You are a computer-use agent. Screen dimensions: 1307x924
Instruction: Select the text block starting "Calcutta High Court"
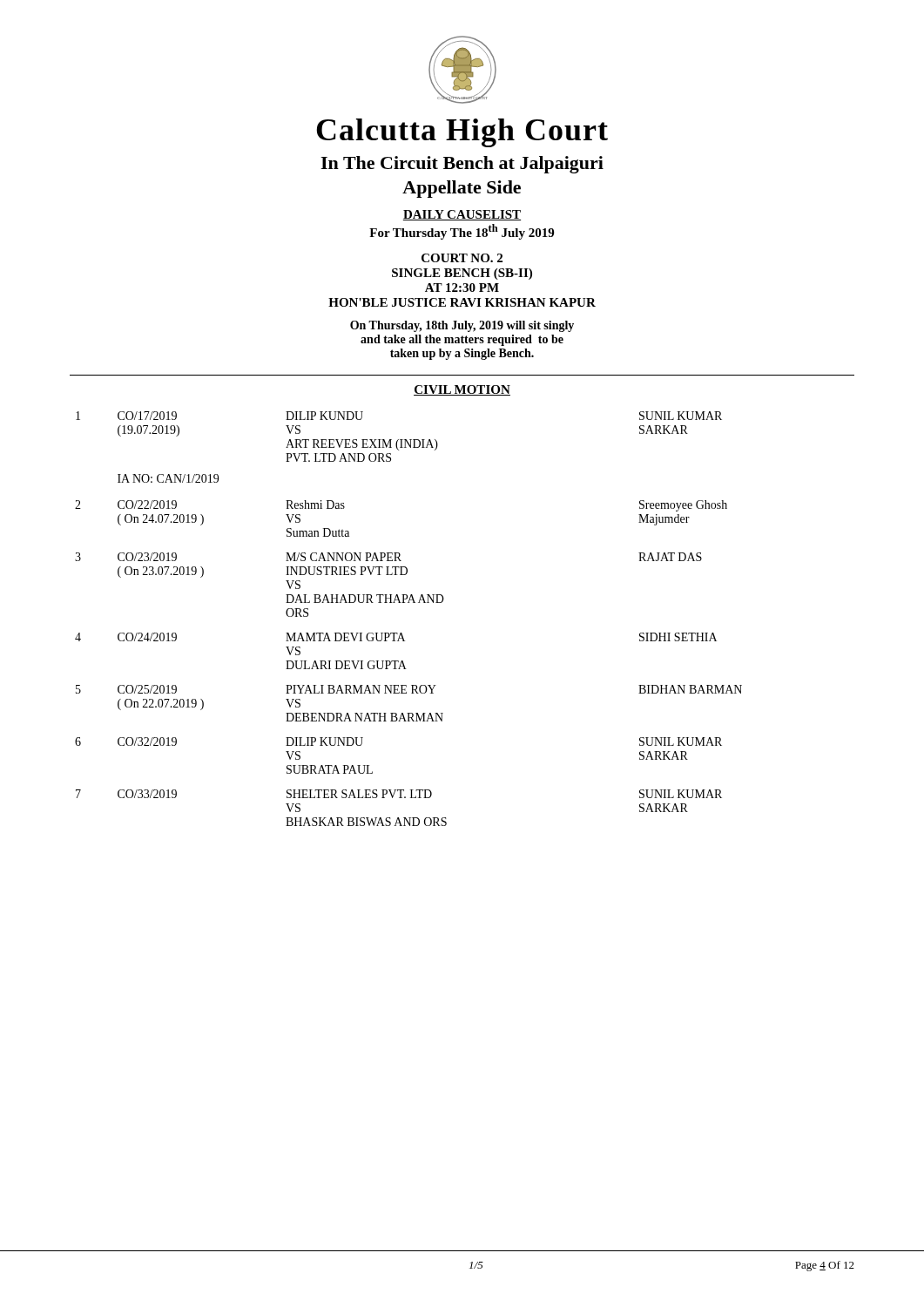462,130
